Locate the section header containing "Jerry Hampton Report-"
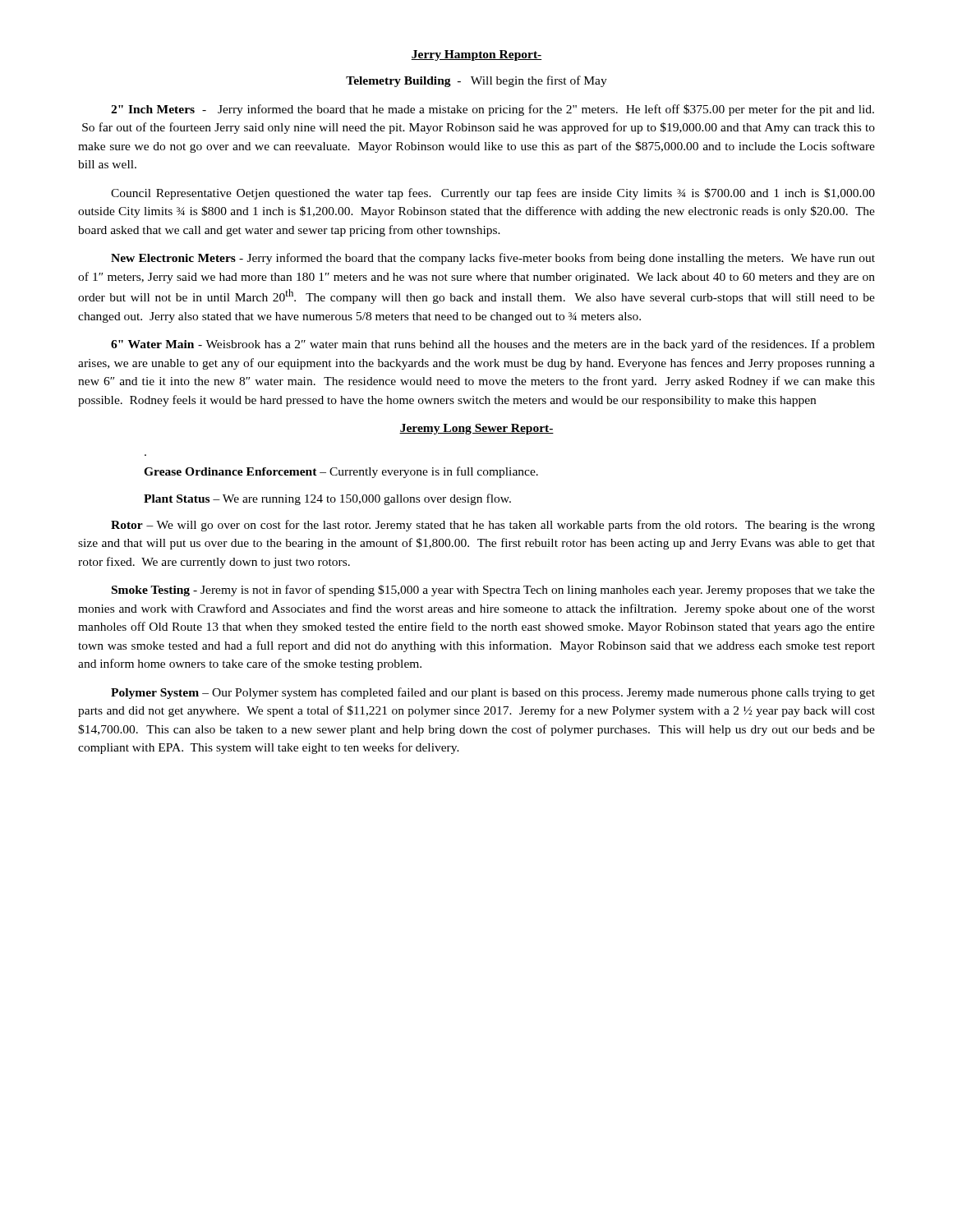Viewport: 953px width, 1232px height. [476, 54]
